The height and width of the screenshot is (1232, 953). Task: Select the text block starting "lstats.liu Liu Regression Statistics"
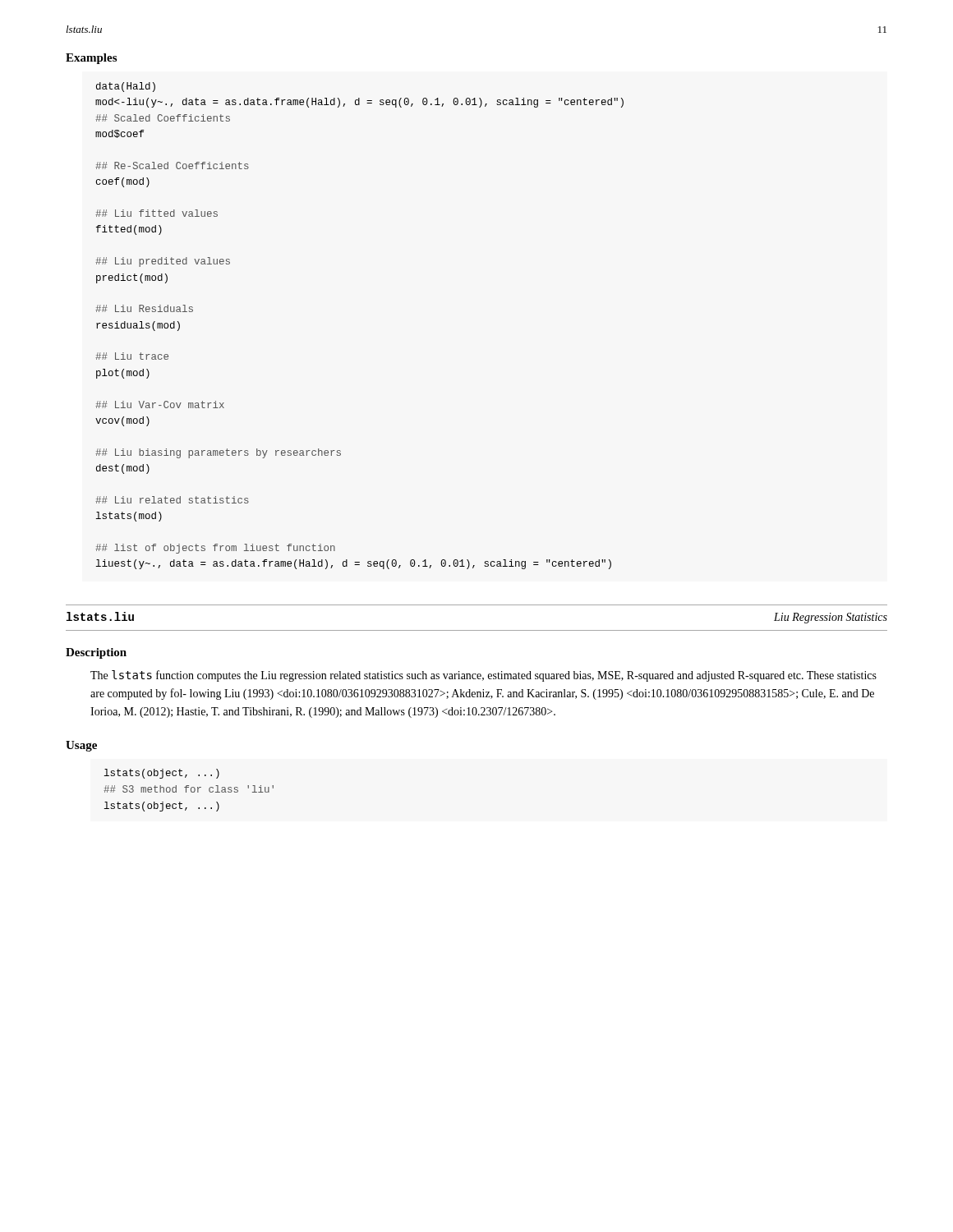104,617
